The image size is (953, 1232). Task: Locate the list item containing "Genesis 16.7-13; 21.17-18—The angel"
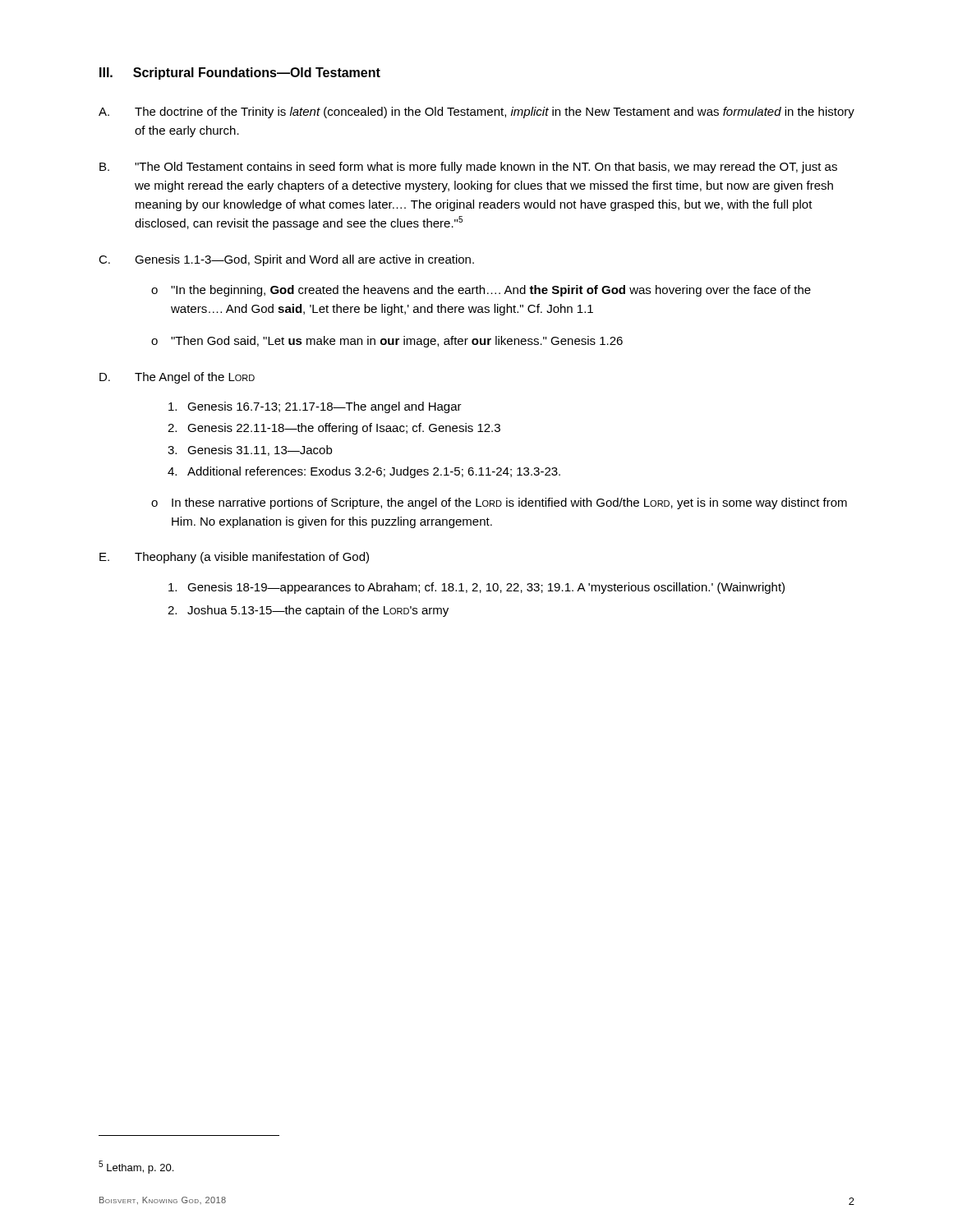314,407
